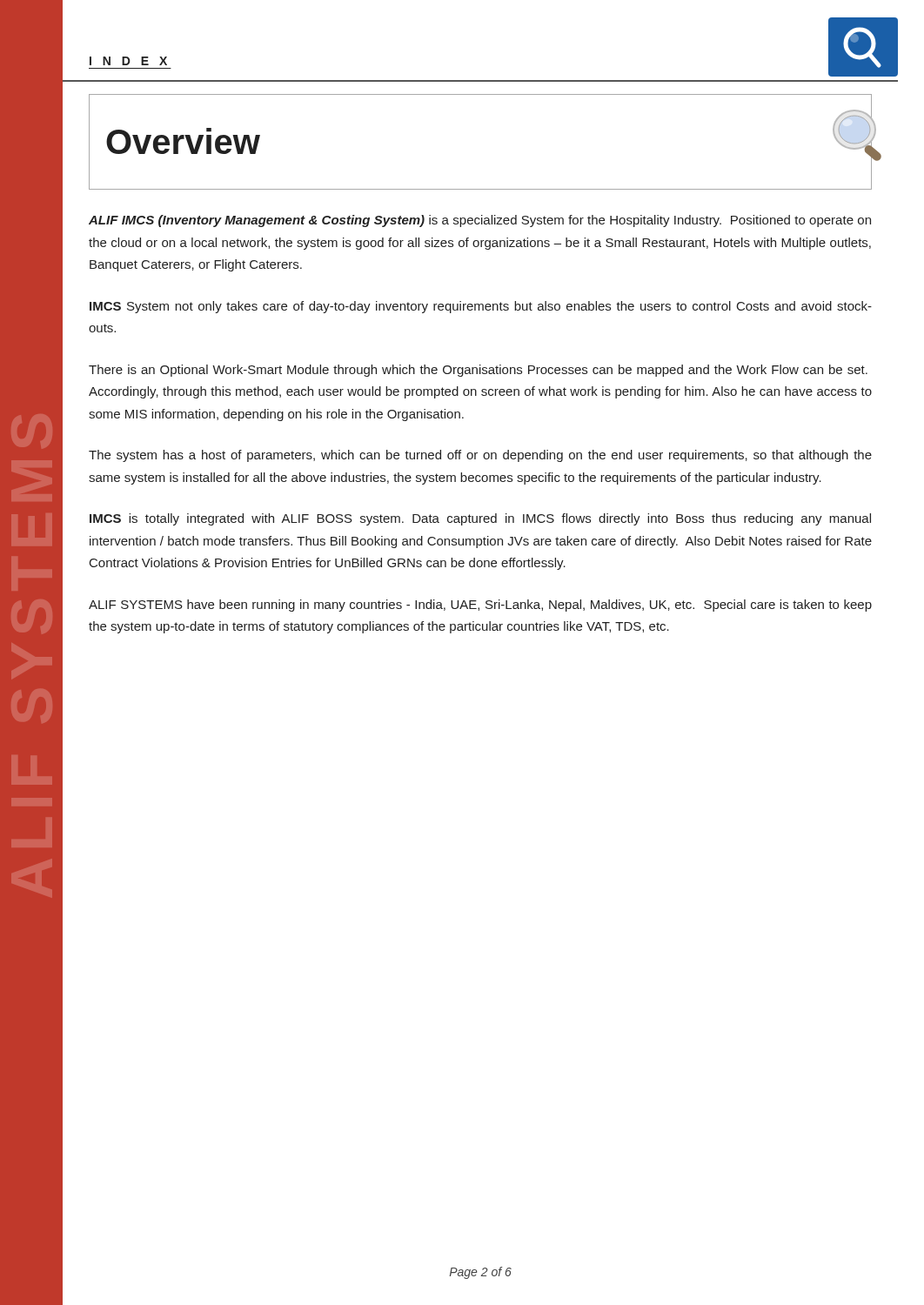Click on the region starting "ALIF SYSTEMS have been running in many"
Viewport: 924px width, 1305px height.
tap(480, 615)
